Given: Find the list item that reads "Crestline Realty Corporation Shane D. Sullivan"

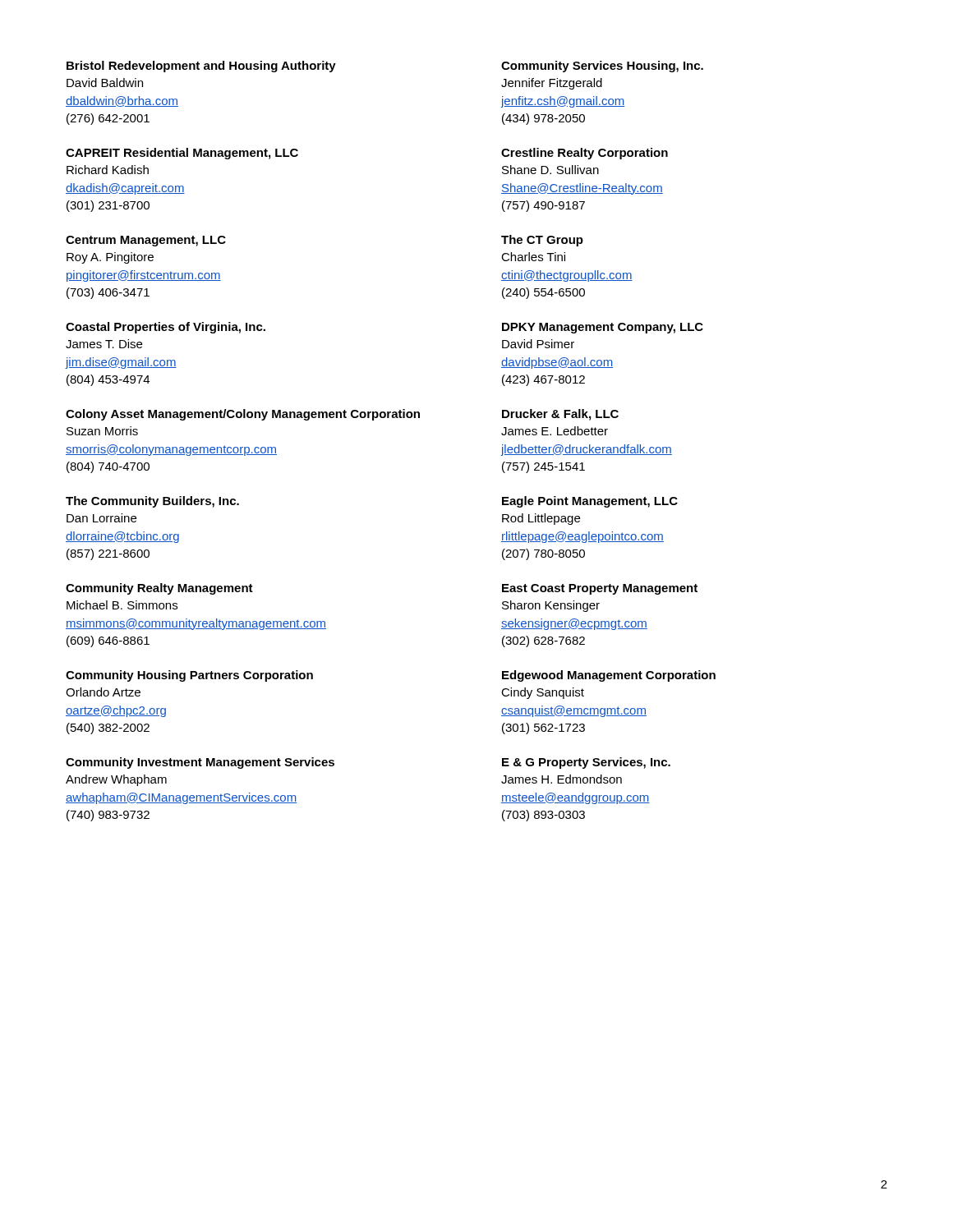Looking at the screenshot, I should pyautogui.click(x=585, y=154).
